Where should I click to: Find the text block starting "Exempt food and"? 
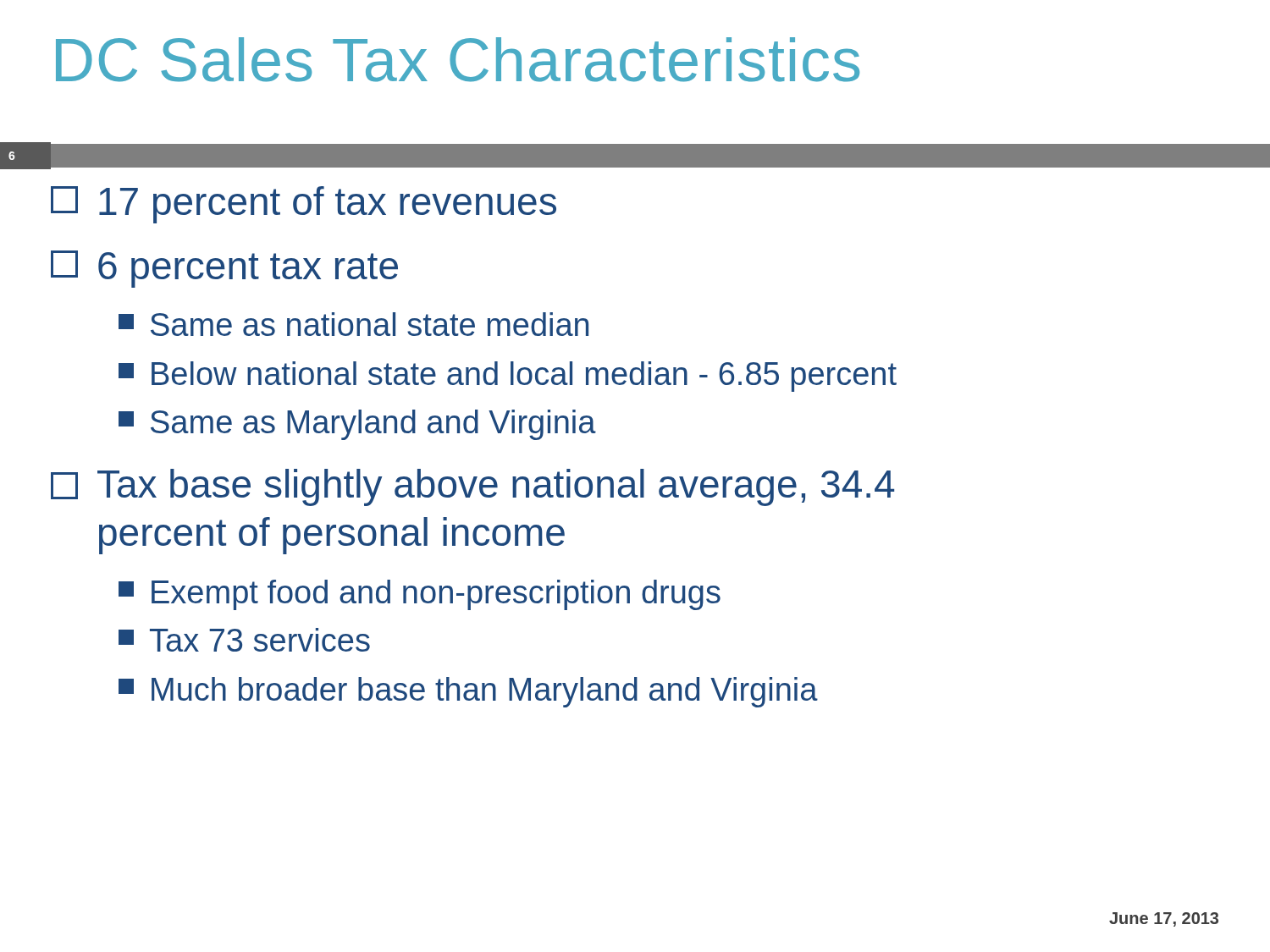(x=420, y=593)
